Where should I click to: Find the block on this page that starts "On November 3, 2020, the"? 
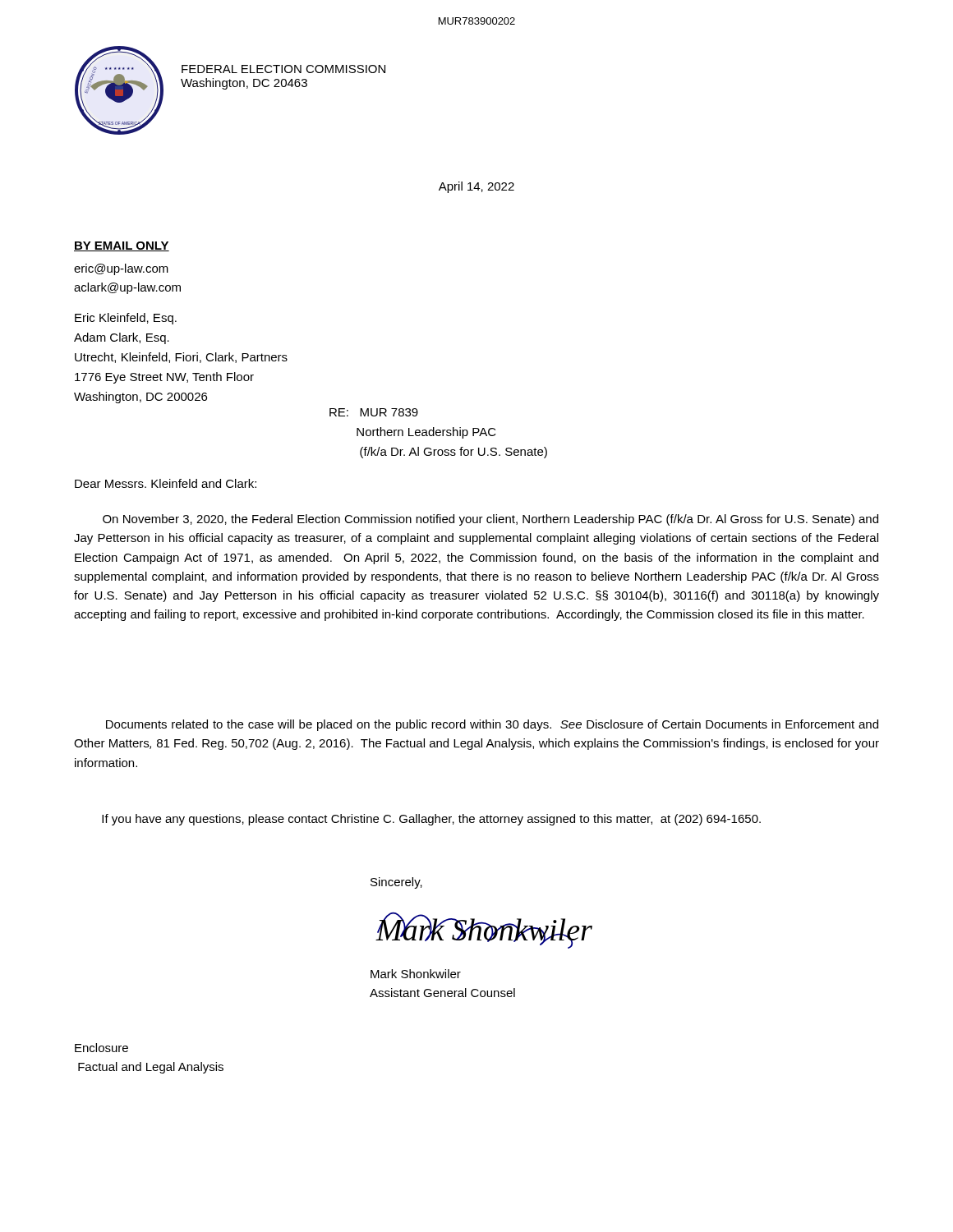coord(476,566)
